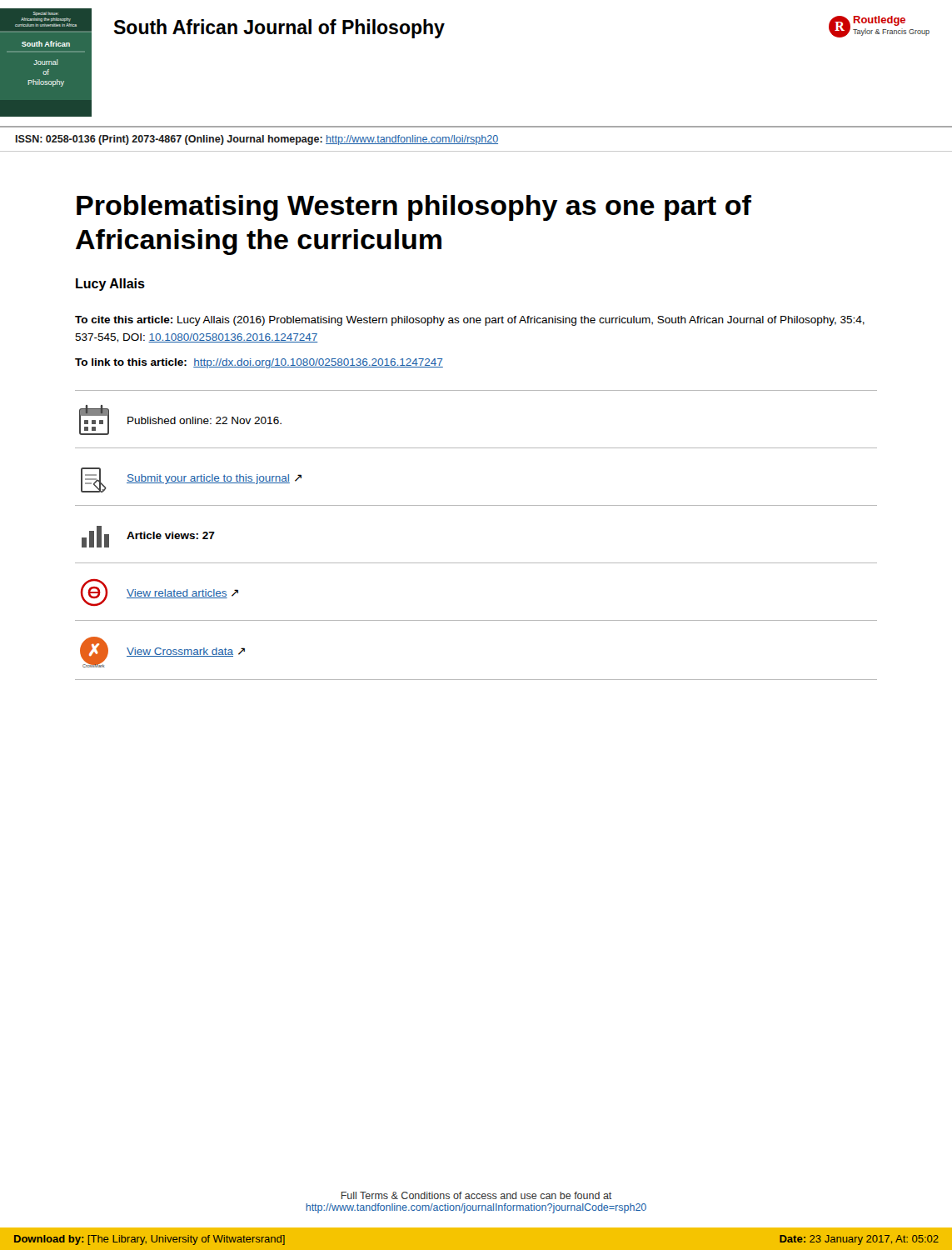Click on the text starting "South African Journal of Philosophy"

[x=279, y=28]
